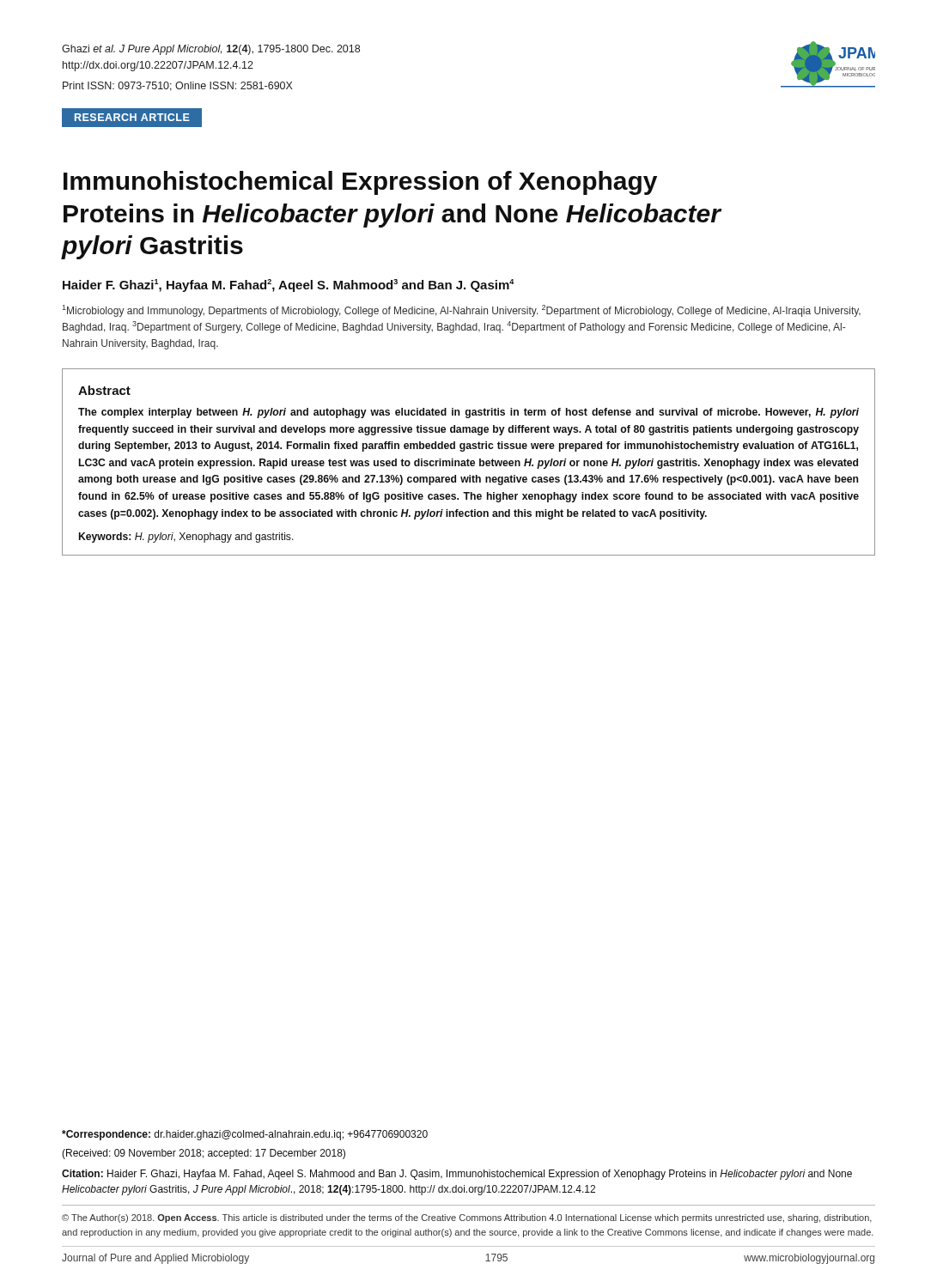
Task: Find the section header containing "RESEARCH ARTICLE"
Action: coord(132,118)
